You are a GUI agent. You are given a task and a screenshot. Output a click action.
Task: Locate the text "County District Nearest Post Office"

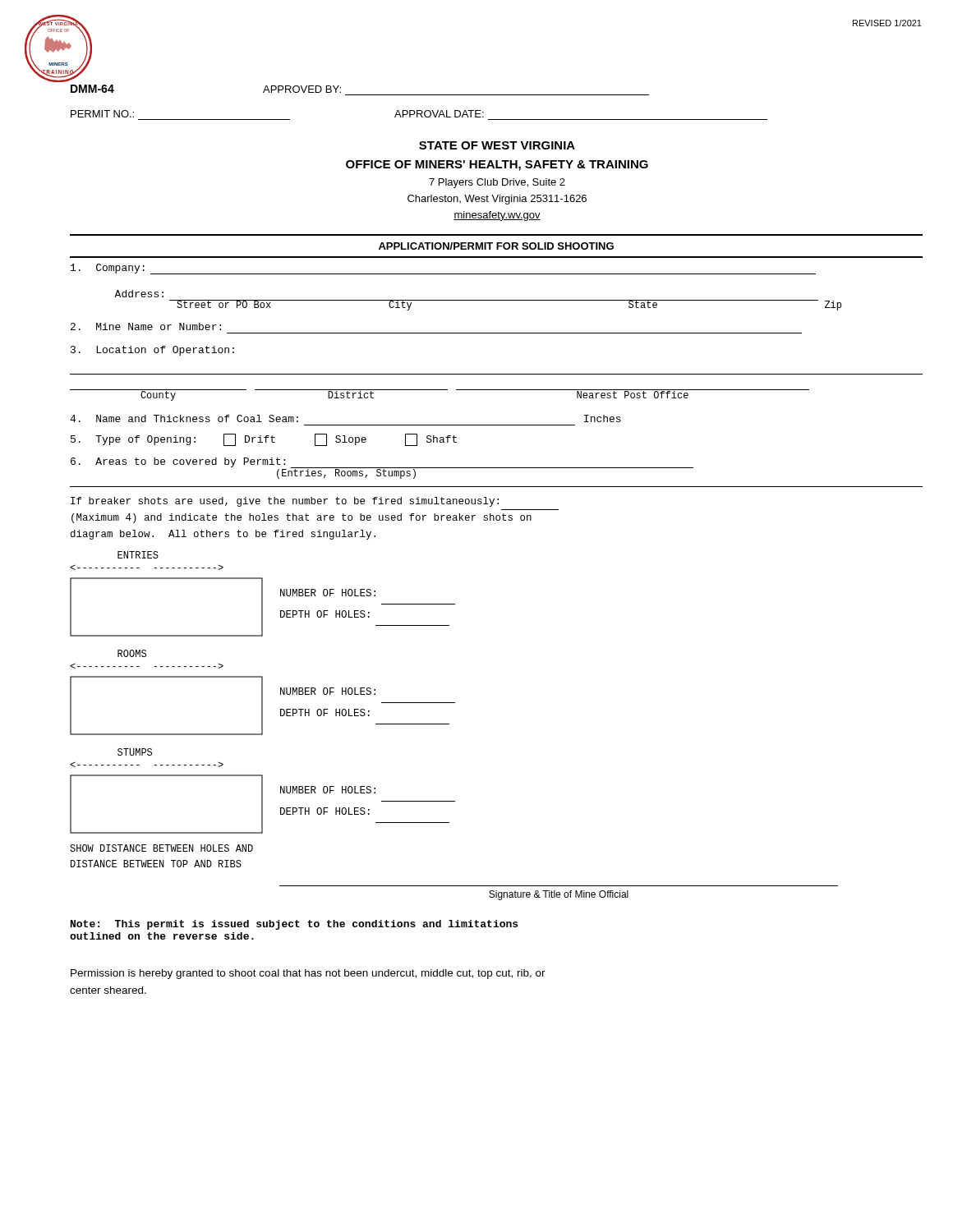coord(440,396)
